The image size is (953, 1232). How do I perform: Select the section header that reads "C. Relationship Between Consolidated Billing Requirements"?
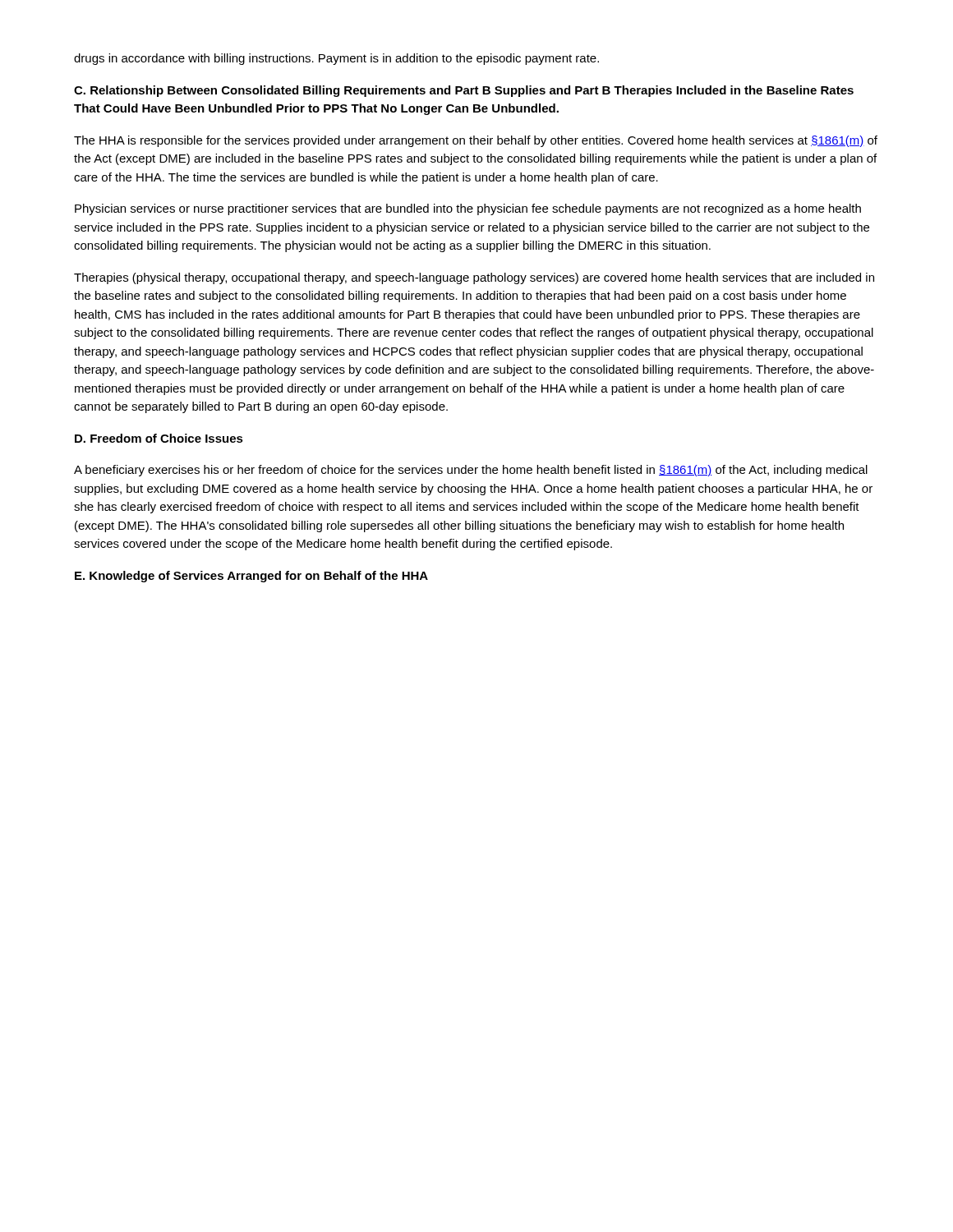pyautogui.click(x=464, y=99)
